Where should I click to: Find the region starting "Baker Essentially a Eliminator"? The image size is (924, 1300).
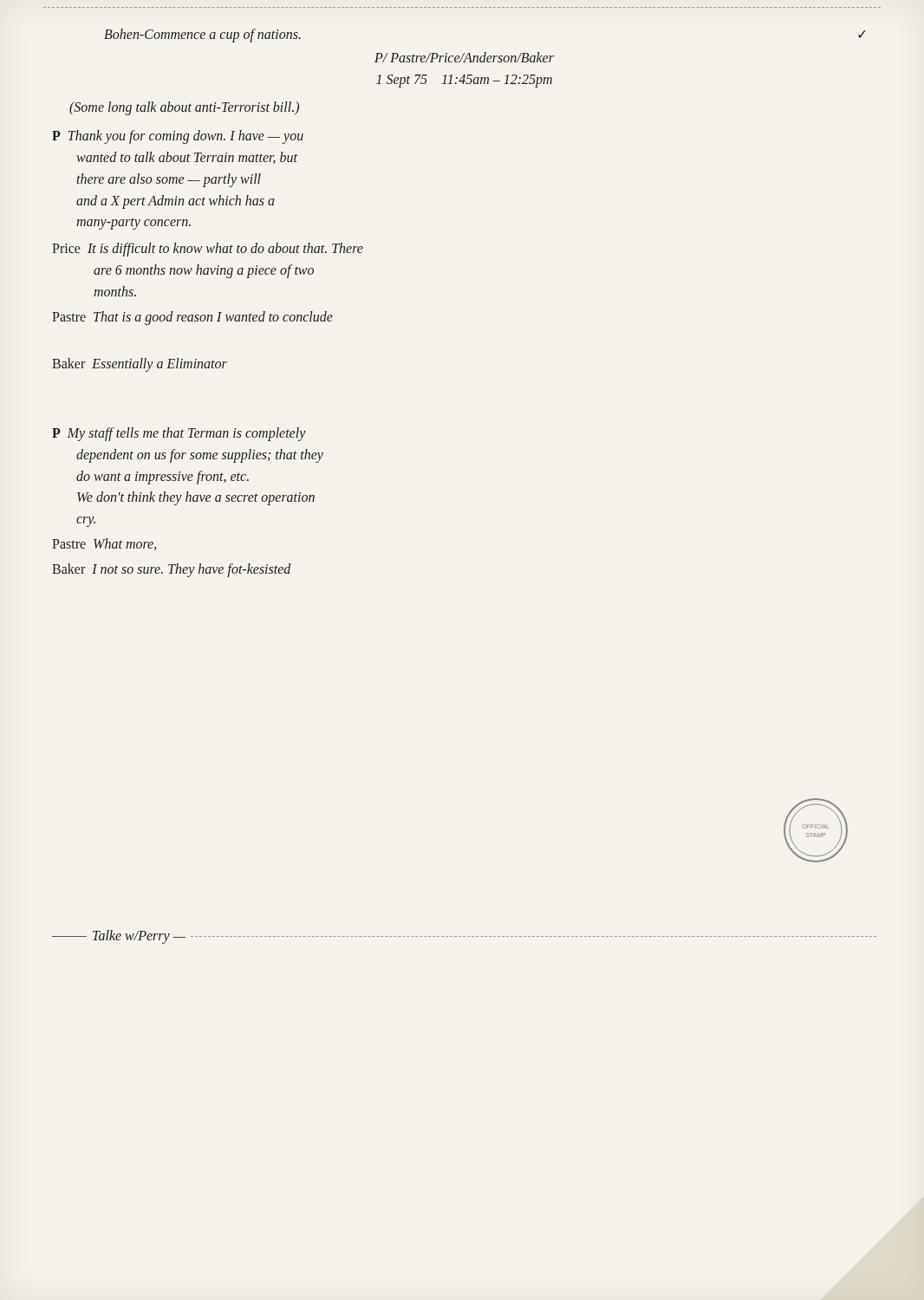[140, 365]
